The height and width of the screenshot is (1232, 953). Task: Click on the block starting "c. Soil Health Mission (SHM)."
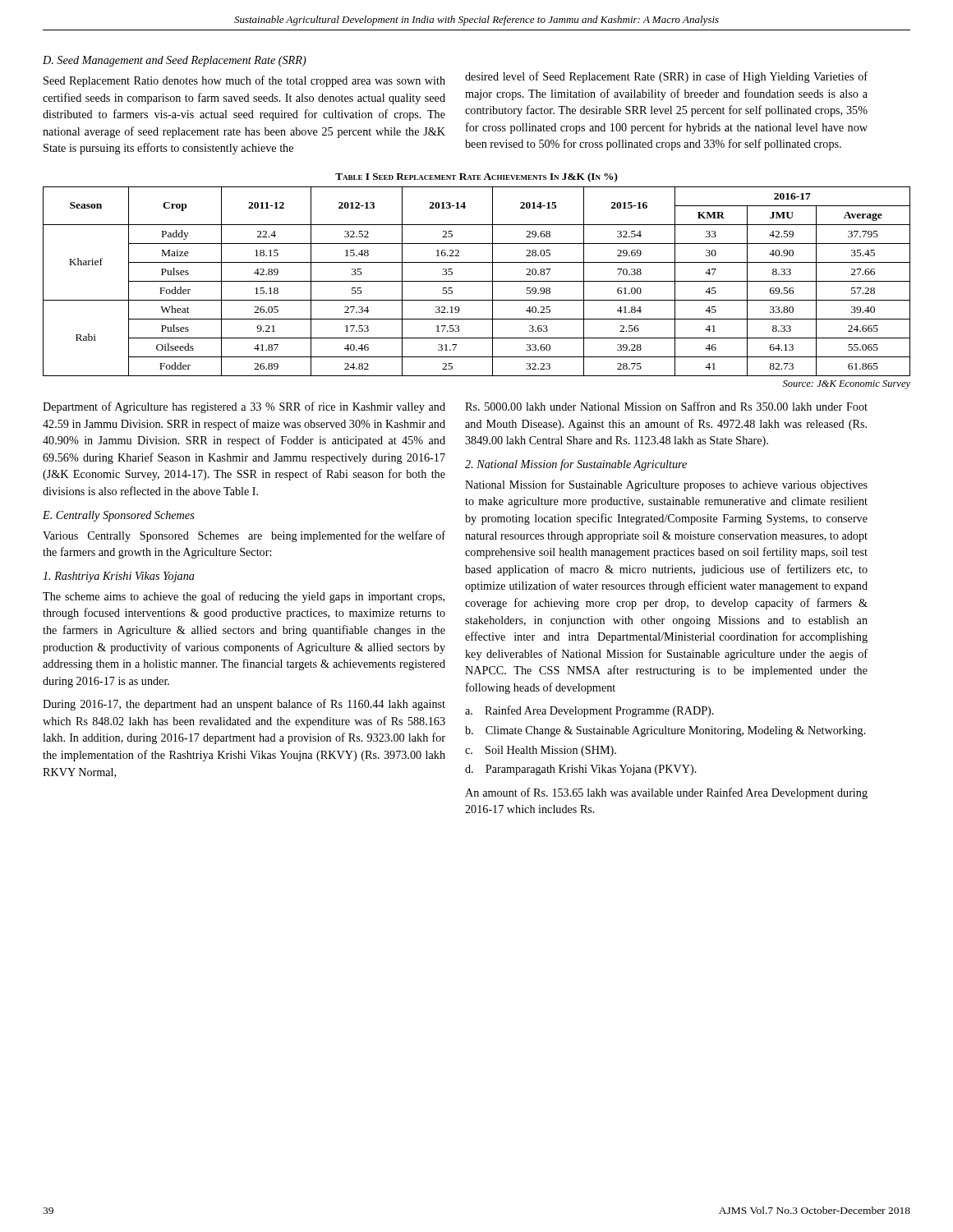(541, 750)
